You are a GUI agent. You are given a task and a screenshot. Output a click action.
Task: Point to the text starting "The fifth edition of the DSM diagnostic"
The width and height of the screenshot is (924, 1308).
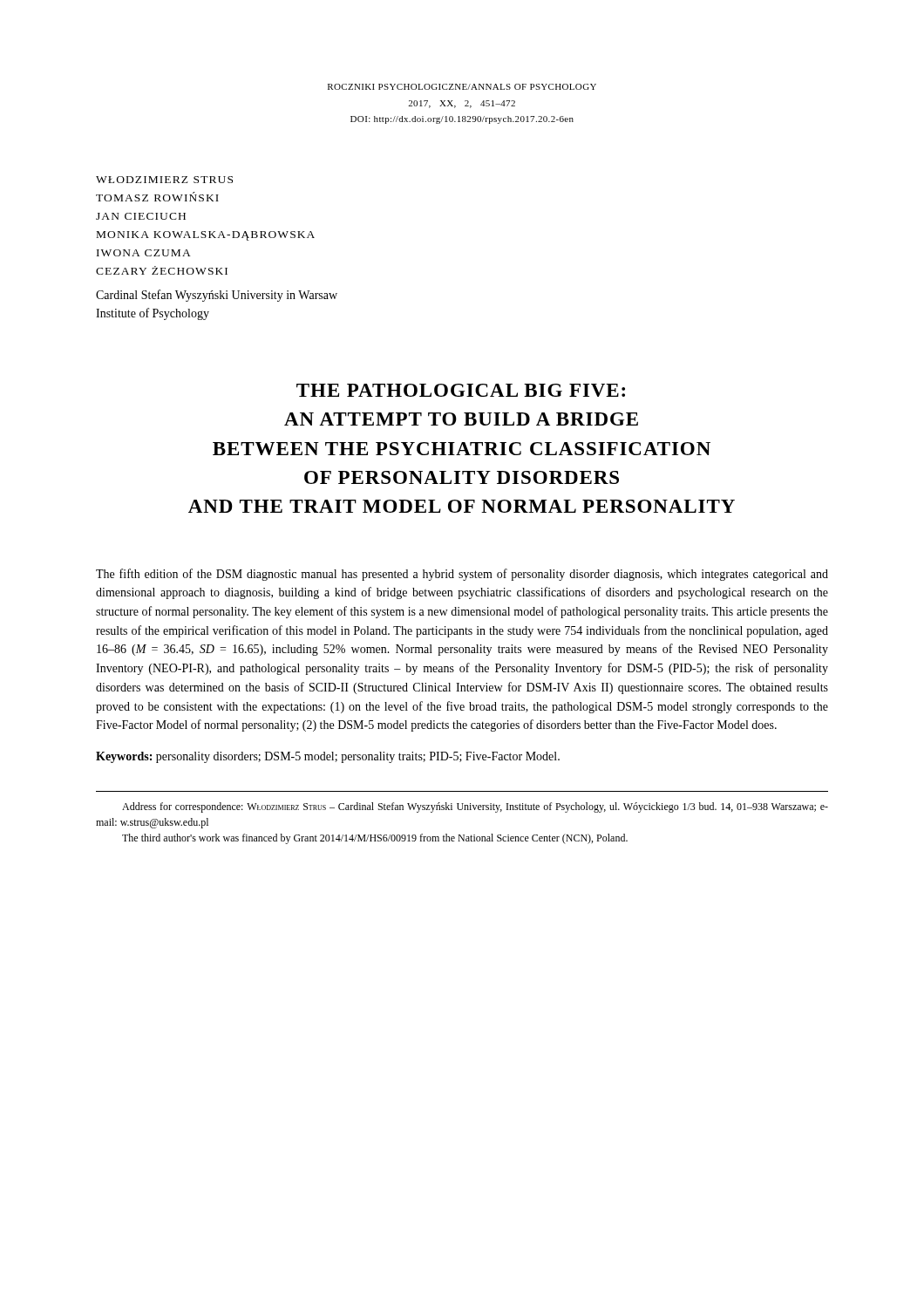pos(462,650)
